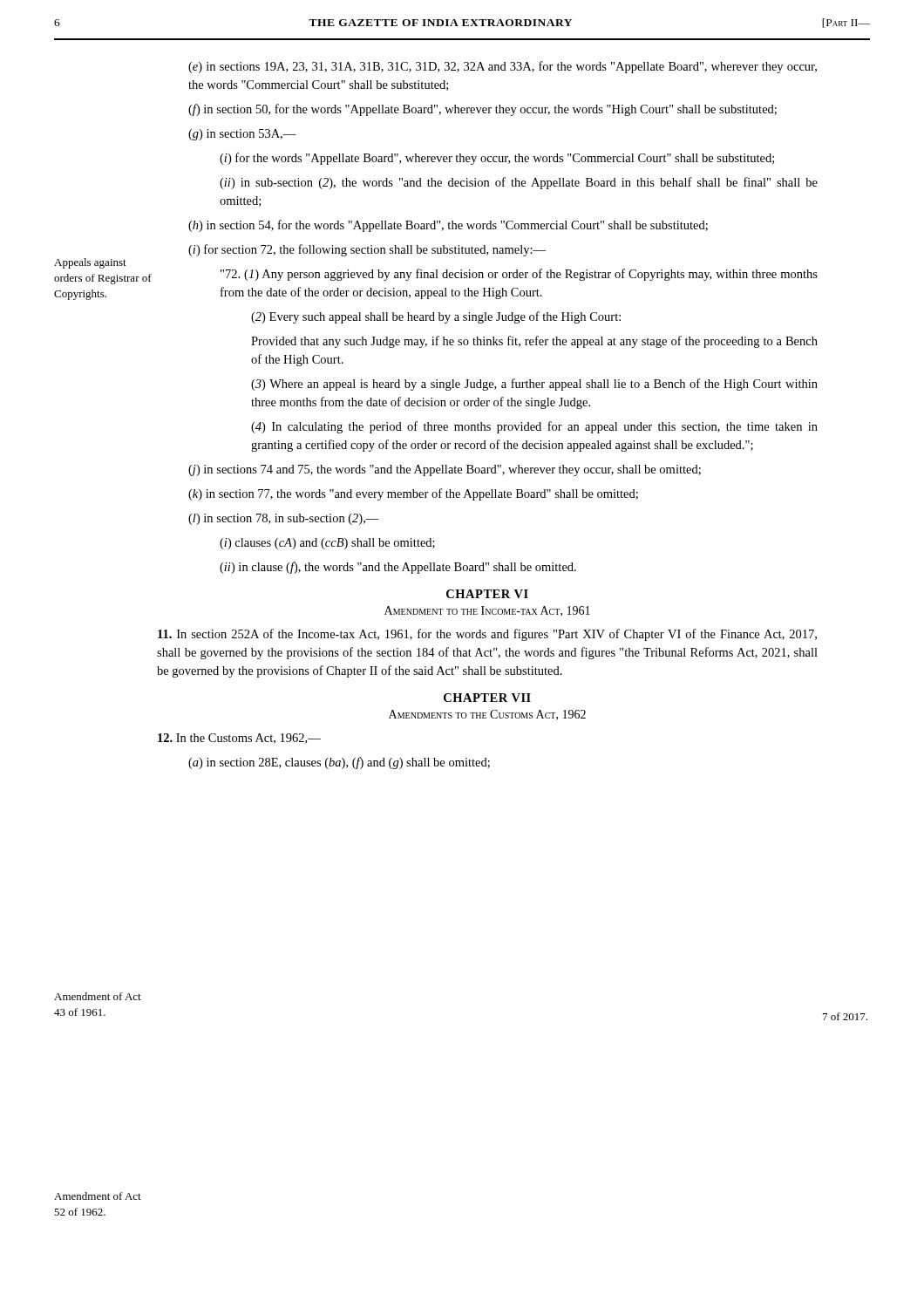Locate the block of text that opens with "In the Customs"
Screen dimensions: 1308x924
239,739
